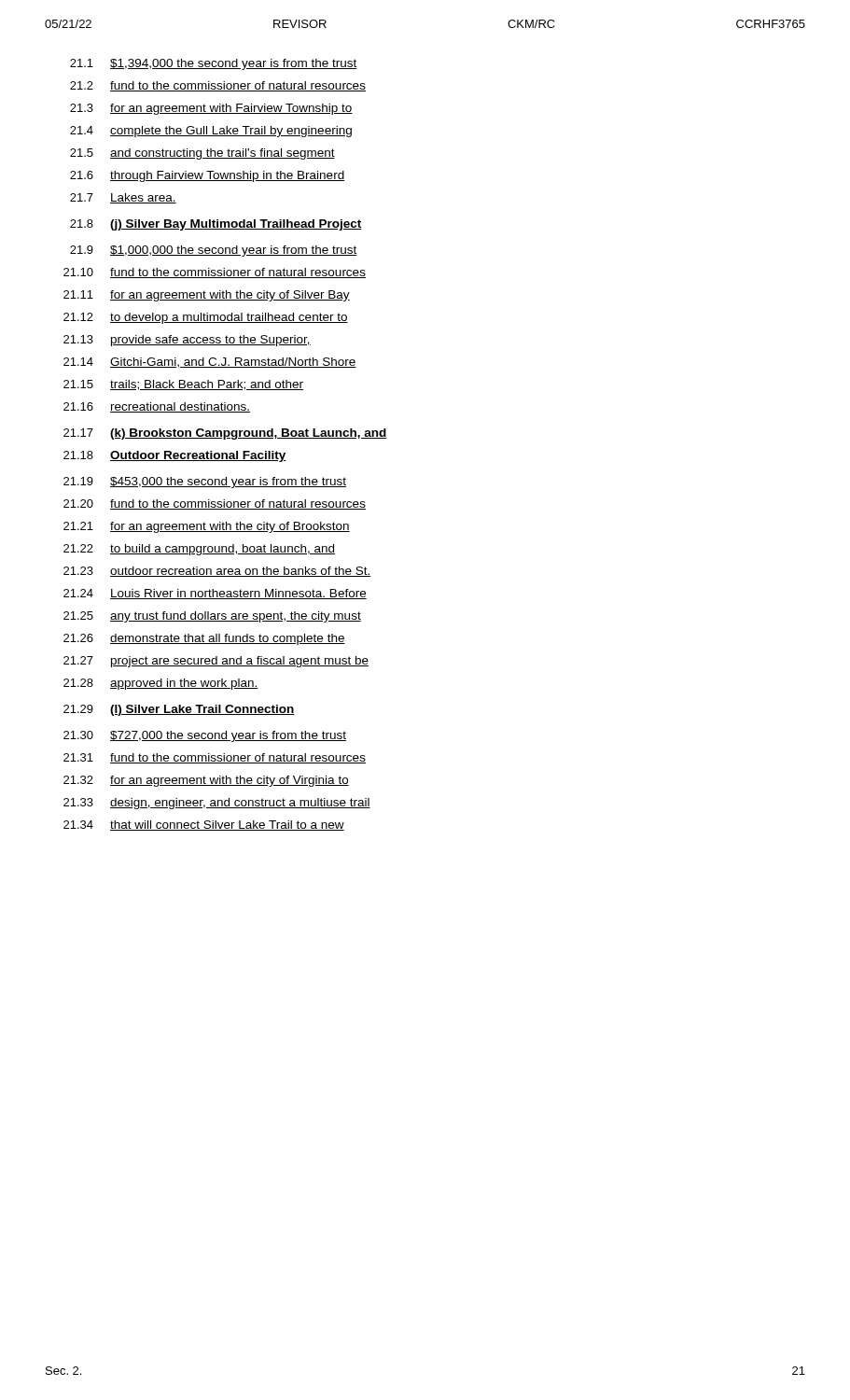Click on the passage starting "21.15 trails; Black Beach Park; and other"
This screenshot has height=1400, width=850.
tap(183, 385)
